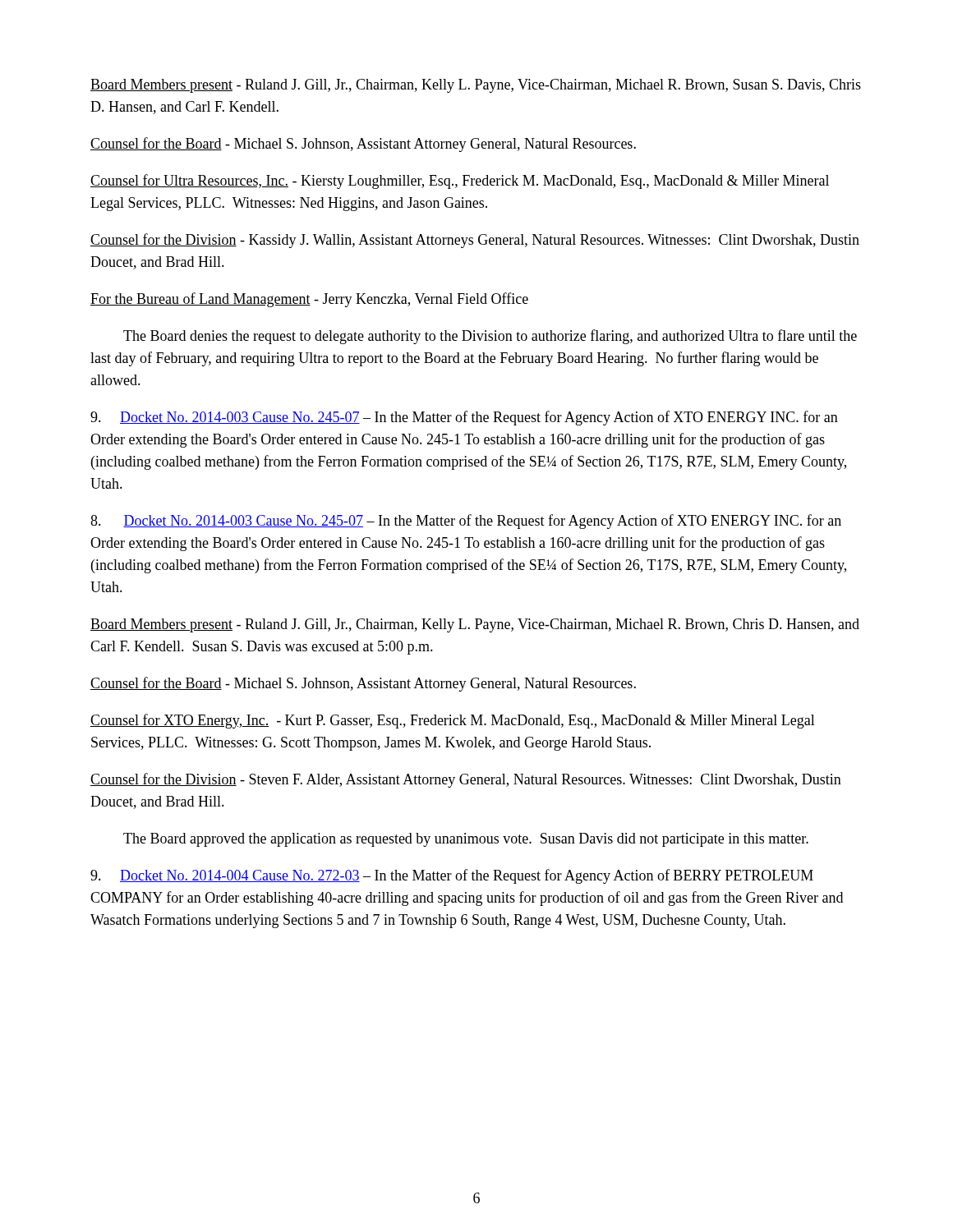Point to the text block starting "Counsel for Ultra Resources, Inc."
The width and height of the screenshot is (953, 1232).
click(460, 192)
